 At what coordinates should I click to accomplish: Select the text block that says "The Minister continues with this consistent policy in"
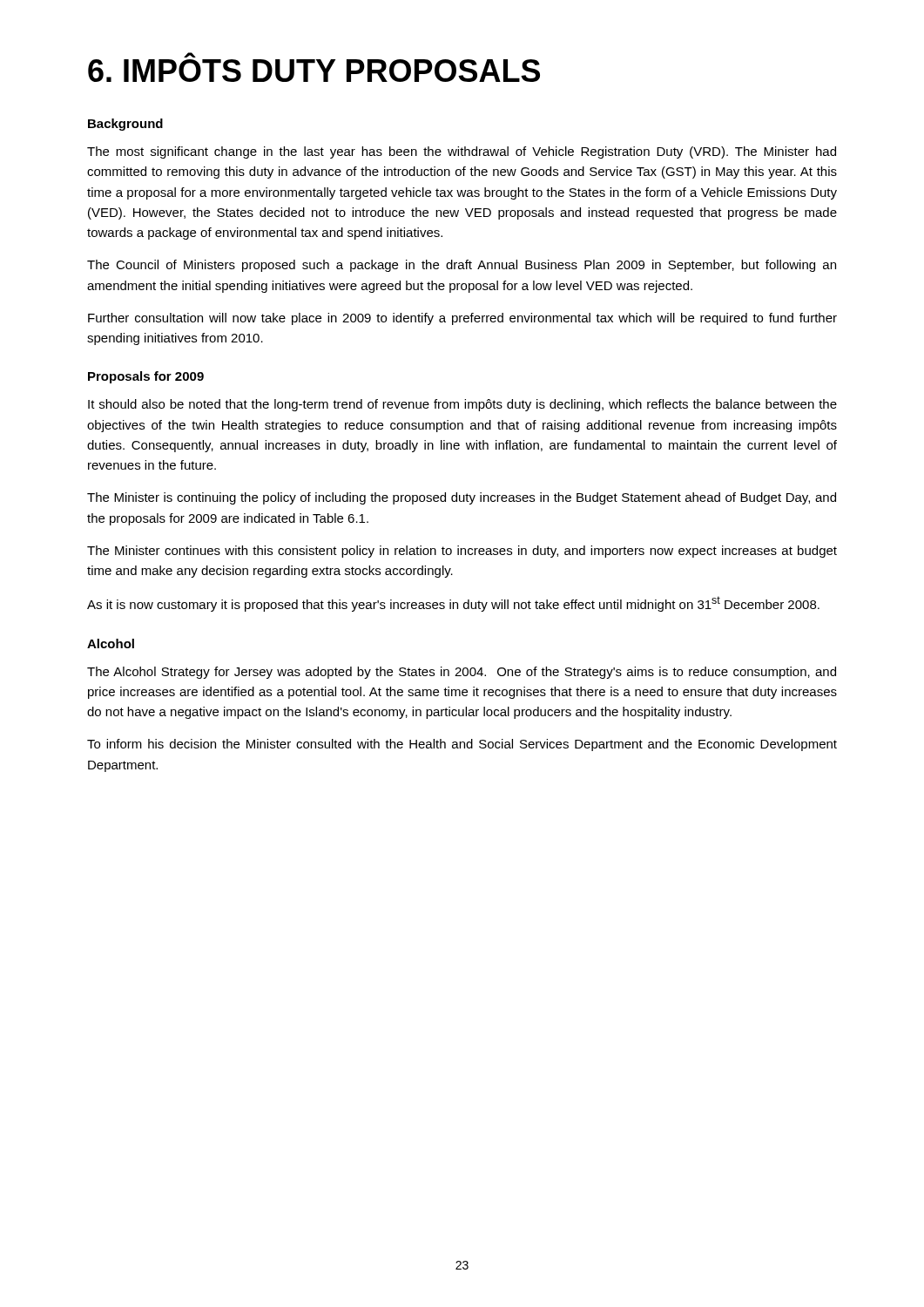(x=462, y=560)
